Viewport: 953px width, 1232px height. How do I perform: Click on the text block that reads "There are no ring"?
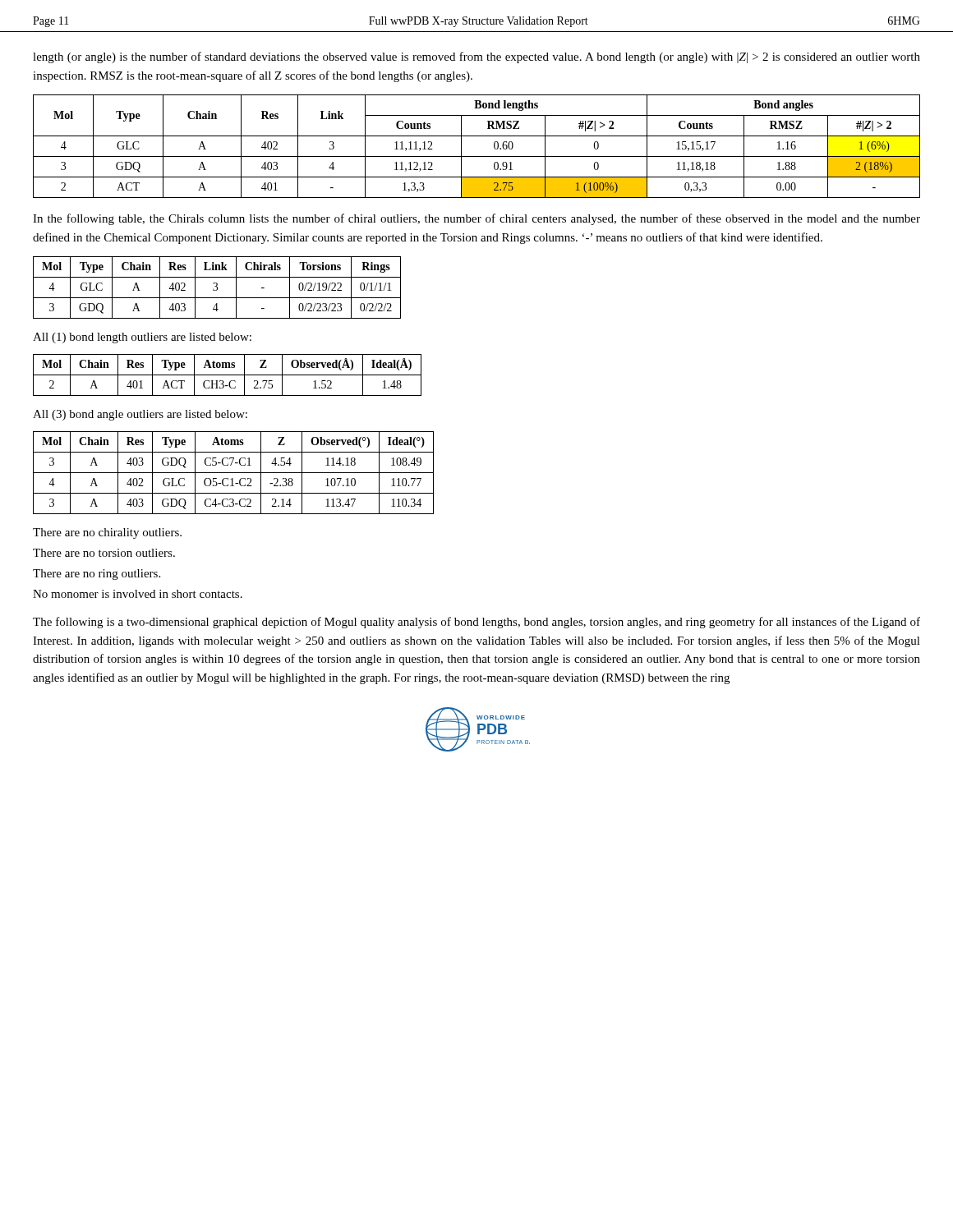pos(97,573)
